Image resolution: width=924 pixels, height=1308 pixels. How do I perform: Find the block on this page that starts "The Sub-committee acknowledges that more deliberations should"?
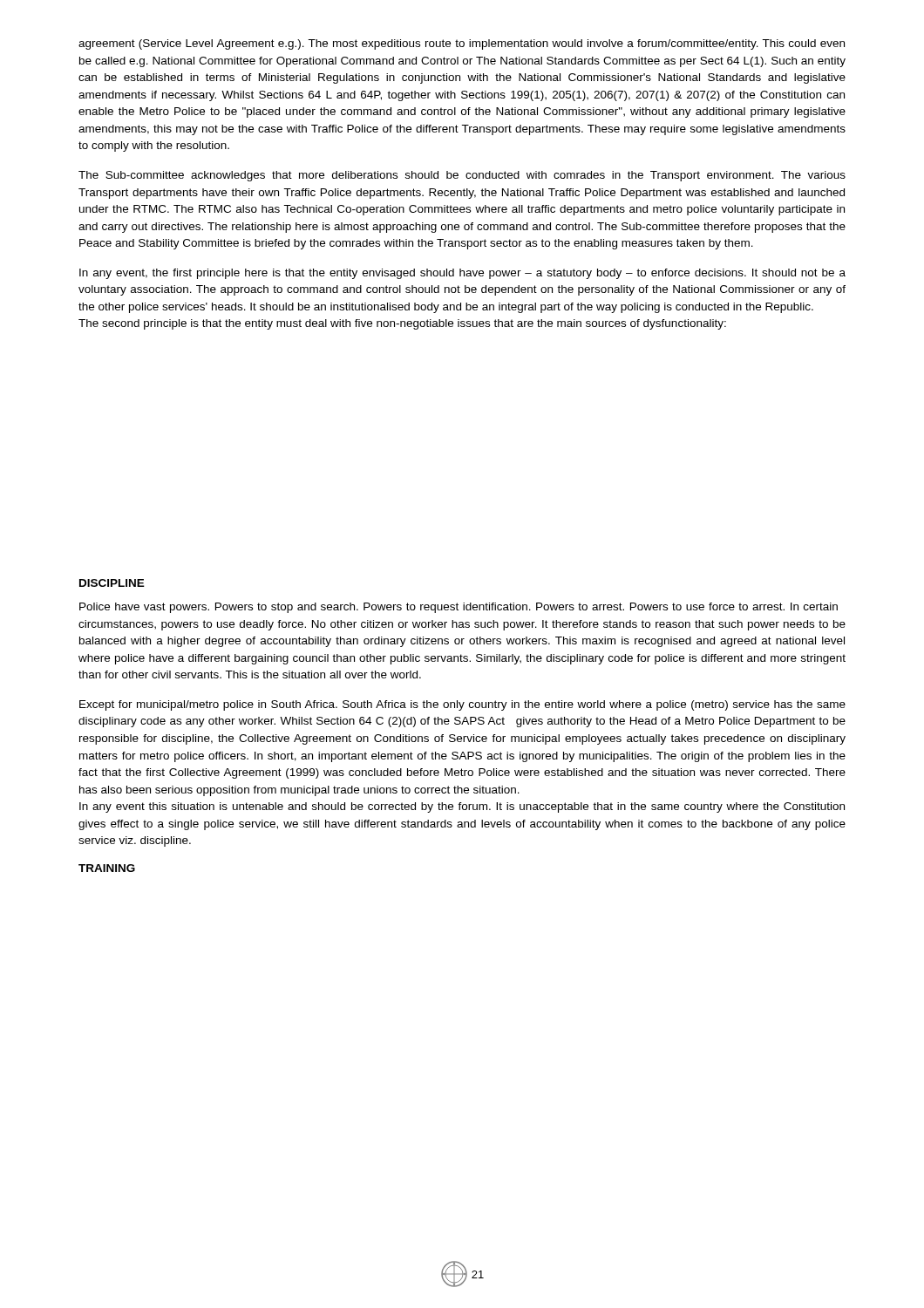tap(462, 209)
